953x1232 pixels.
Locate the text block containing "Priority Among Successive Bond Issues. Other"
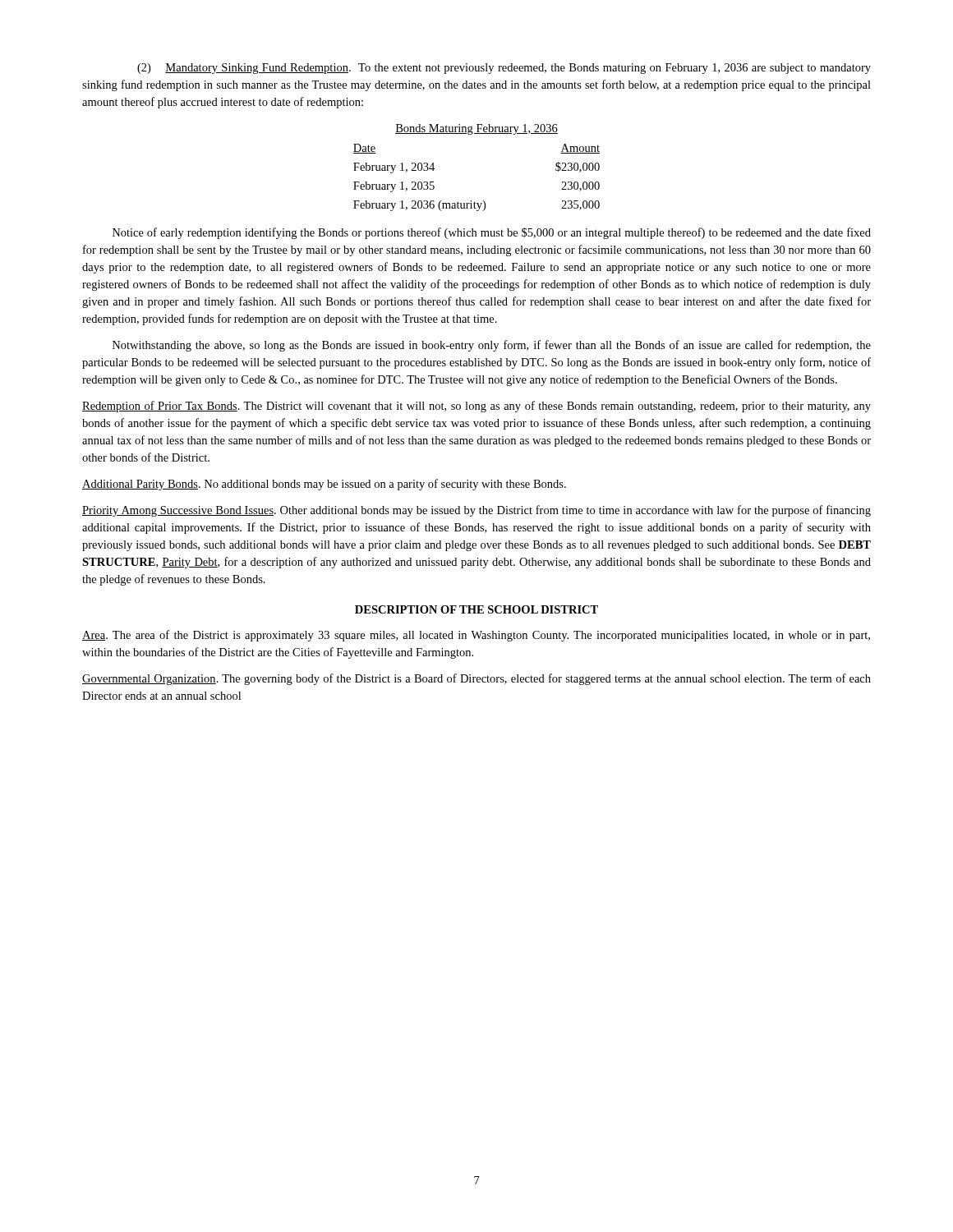coord(476,545)
